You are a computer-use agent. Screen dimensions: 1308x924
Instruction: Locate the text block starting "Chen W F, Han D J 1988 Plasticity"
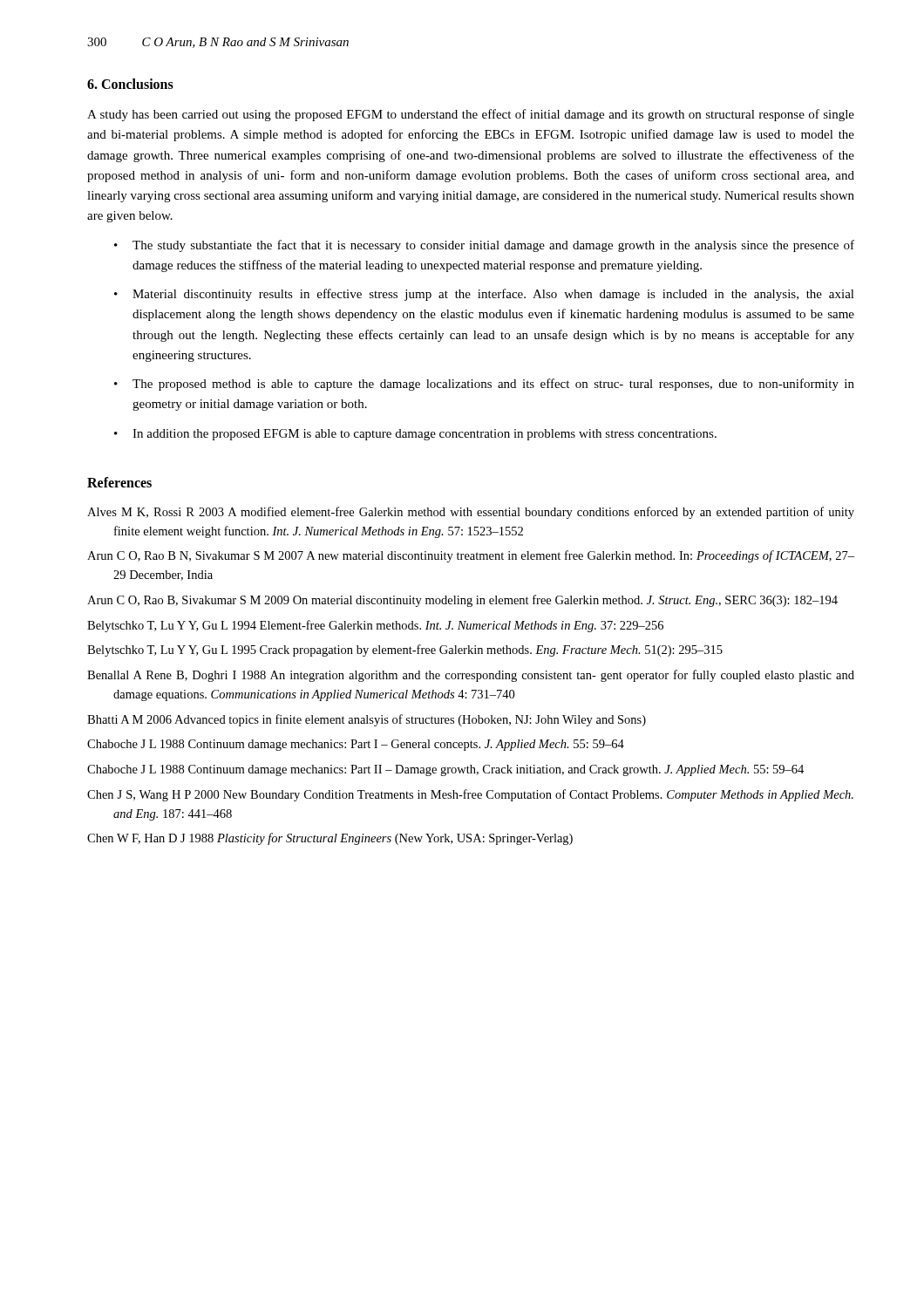330,838
